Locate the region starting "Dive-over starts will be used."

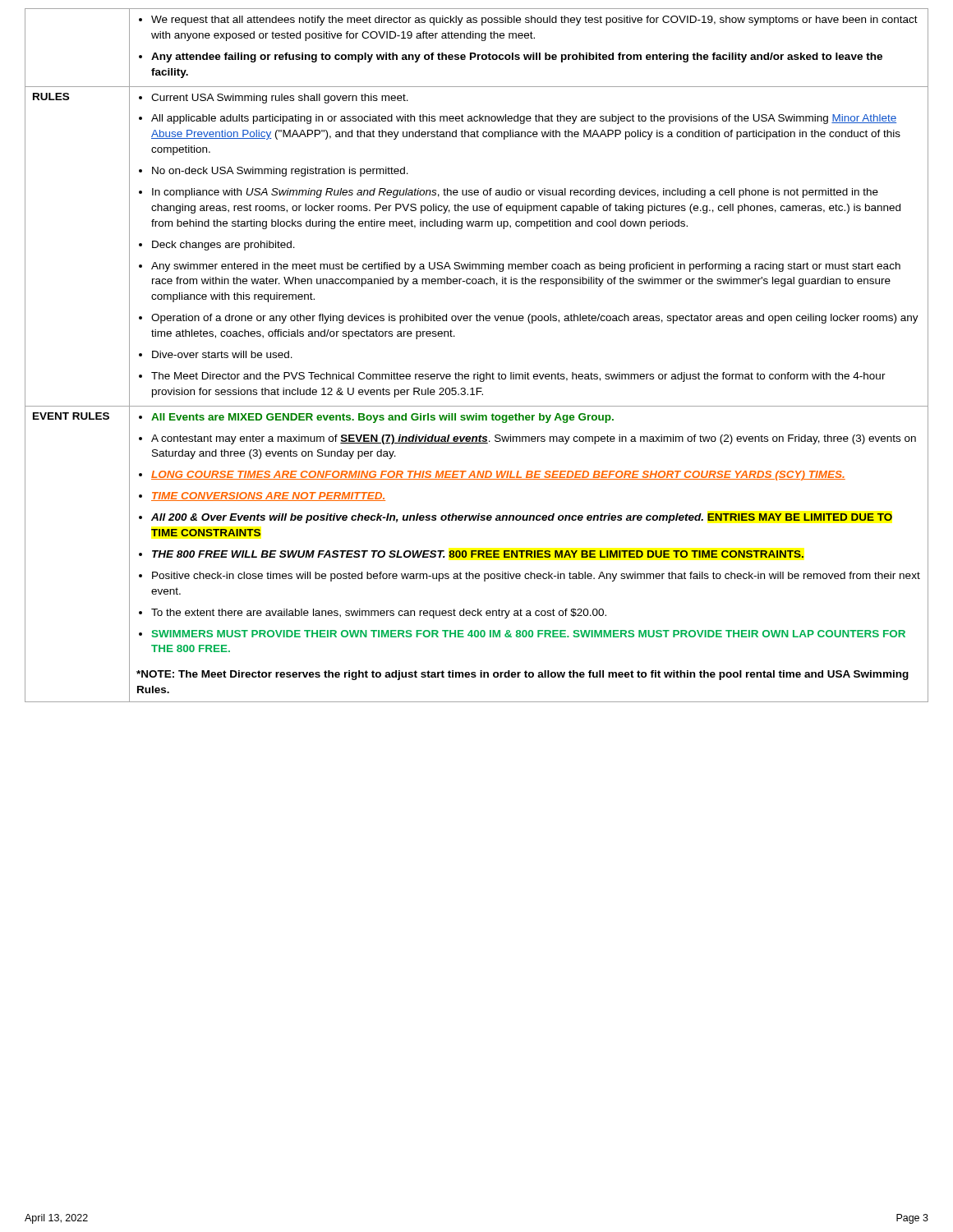[x=222, y=354]
